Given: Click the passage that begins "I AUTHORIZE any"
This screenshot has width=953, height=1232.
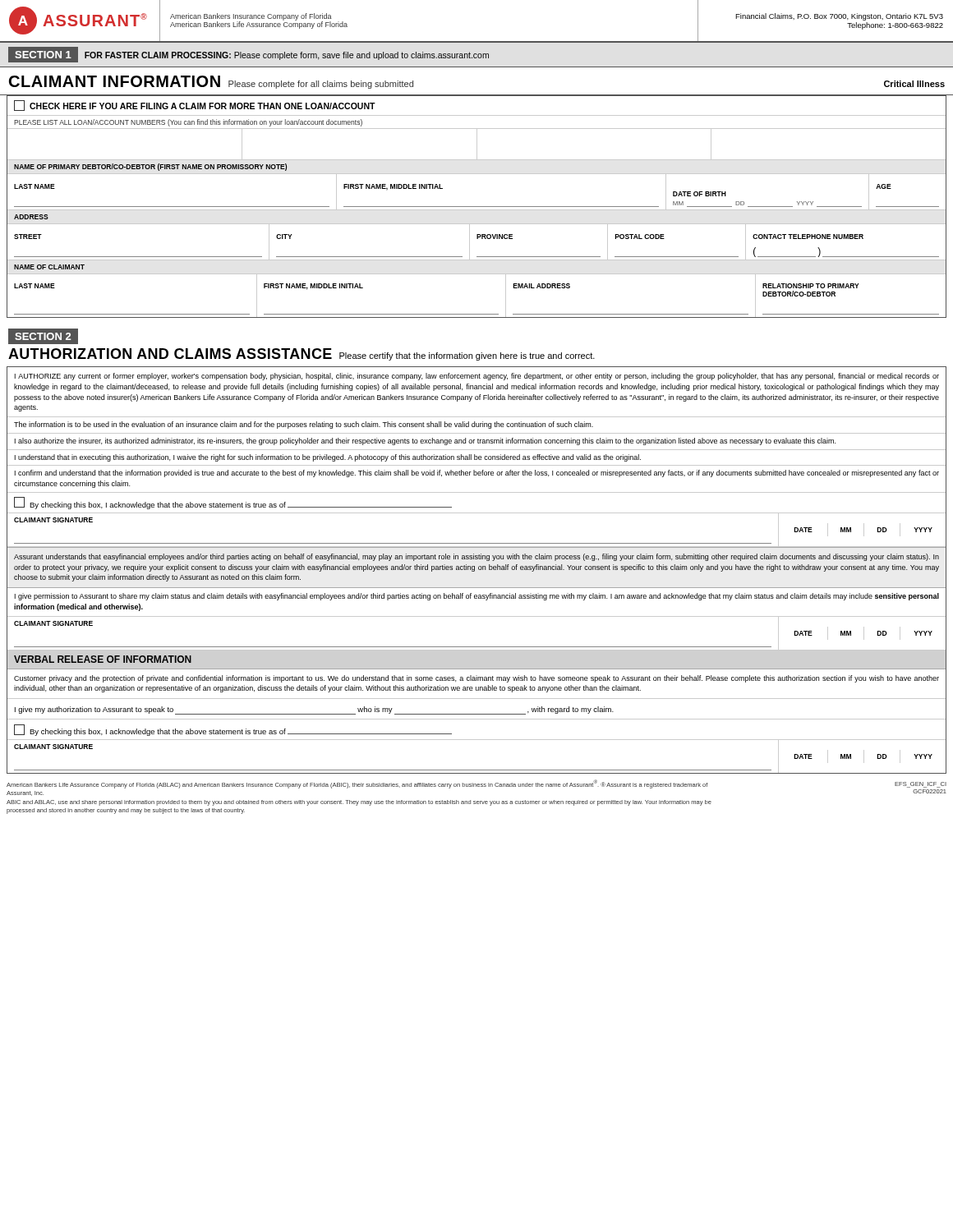Looking at the screenshot, I should point(476,392).
